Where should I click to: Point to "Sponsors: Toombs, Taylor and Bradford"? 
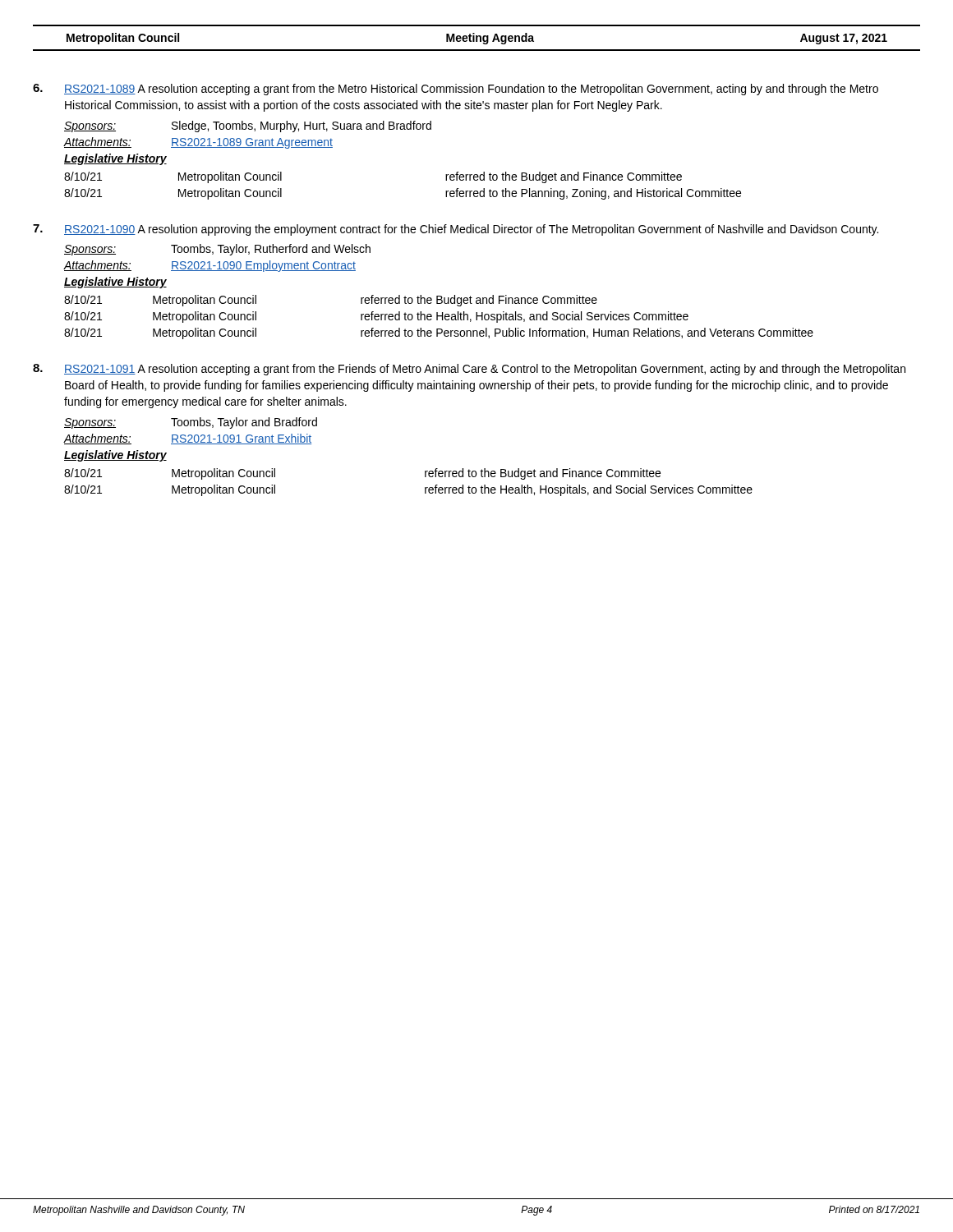click(x=191, y=422)
